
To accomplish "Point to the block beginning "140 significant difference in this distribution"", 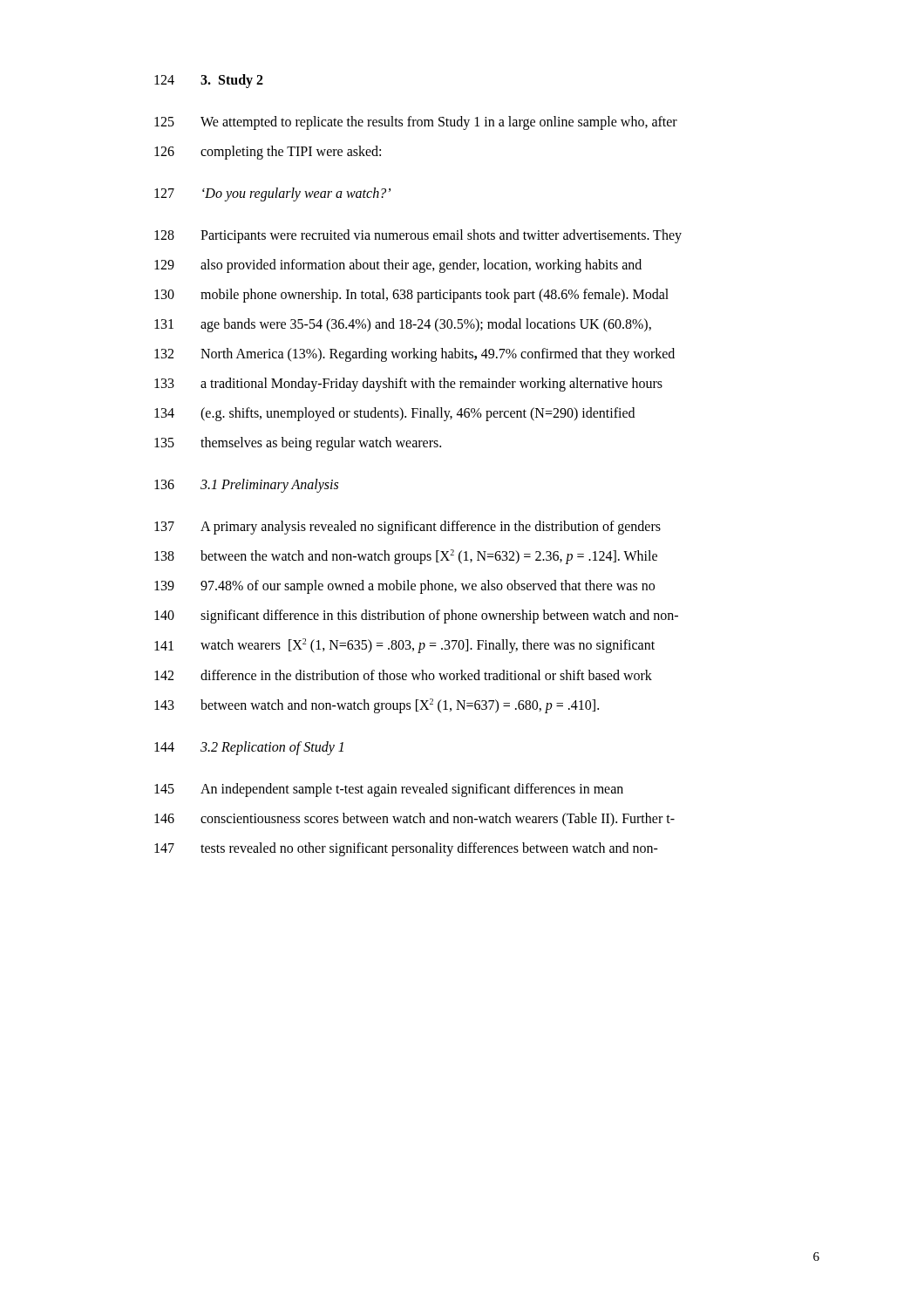I will pos(471,616).
